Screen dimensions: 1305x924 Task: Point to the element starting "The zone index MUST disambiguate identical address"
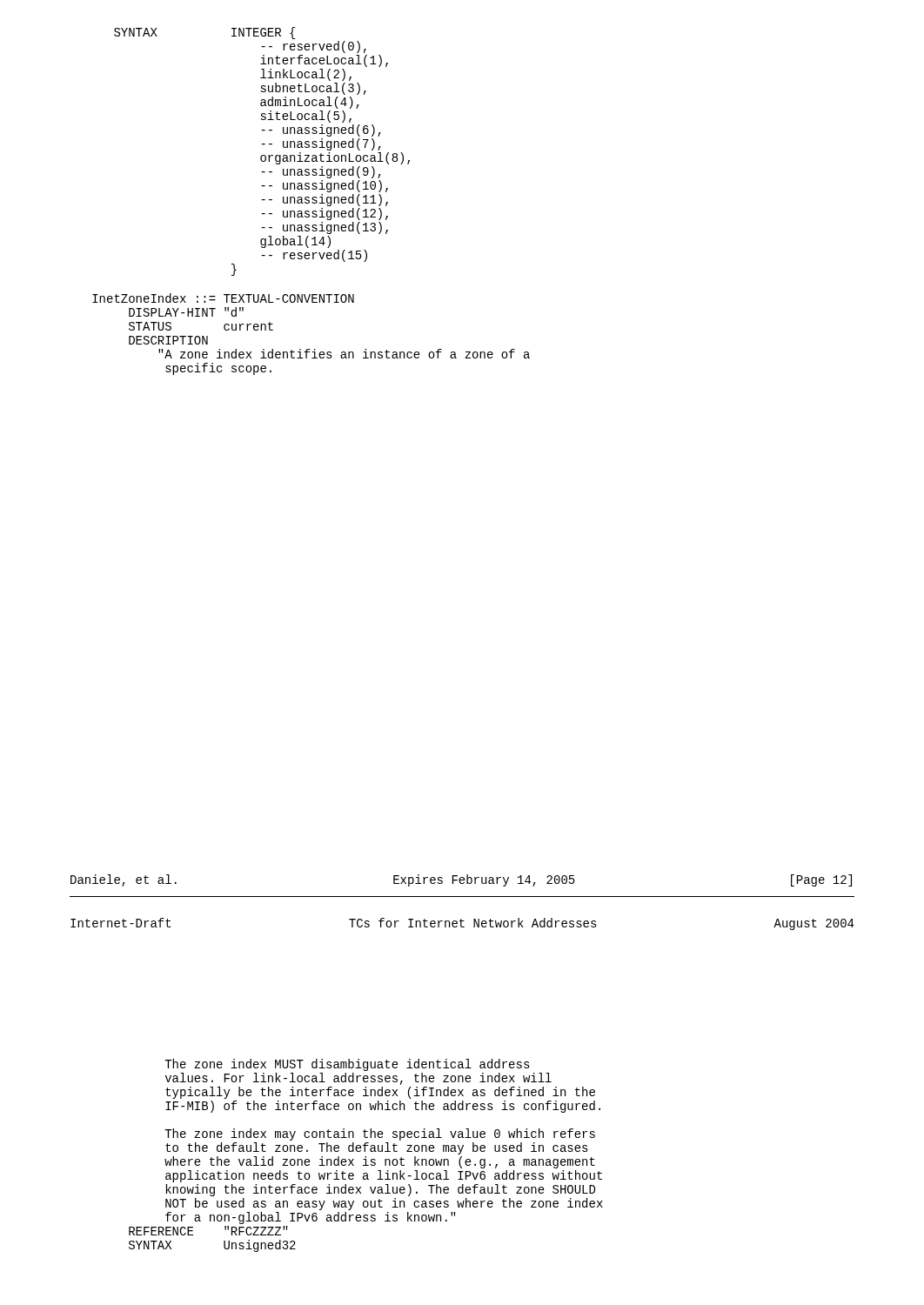click(x=462, y=1155)
